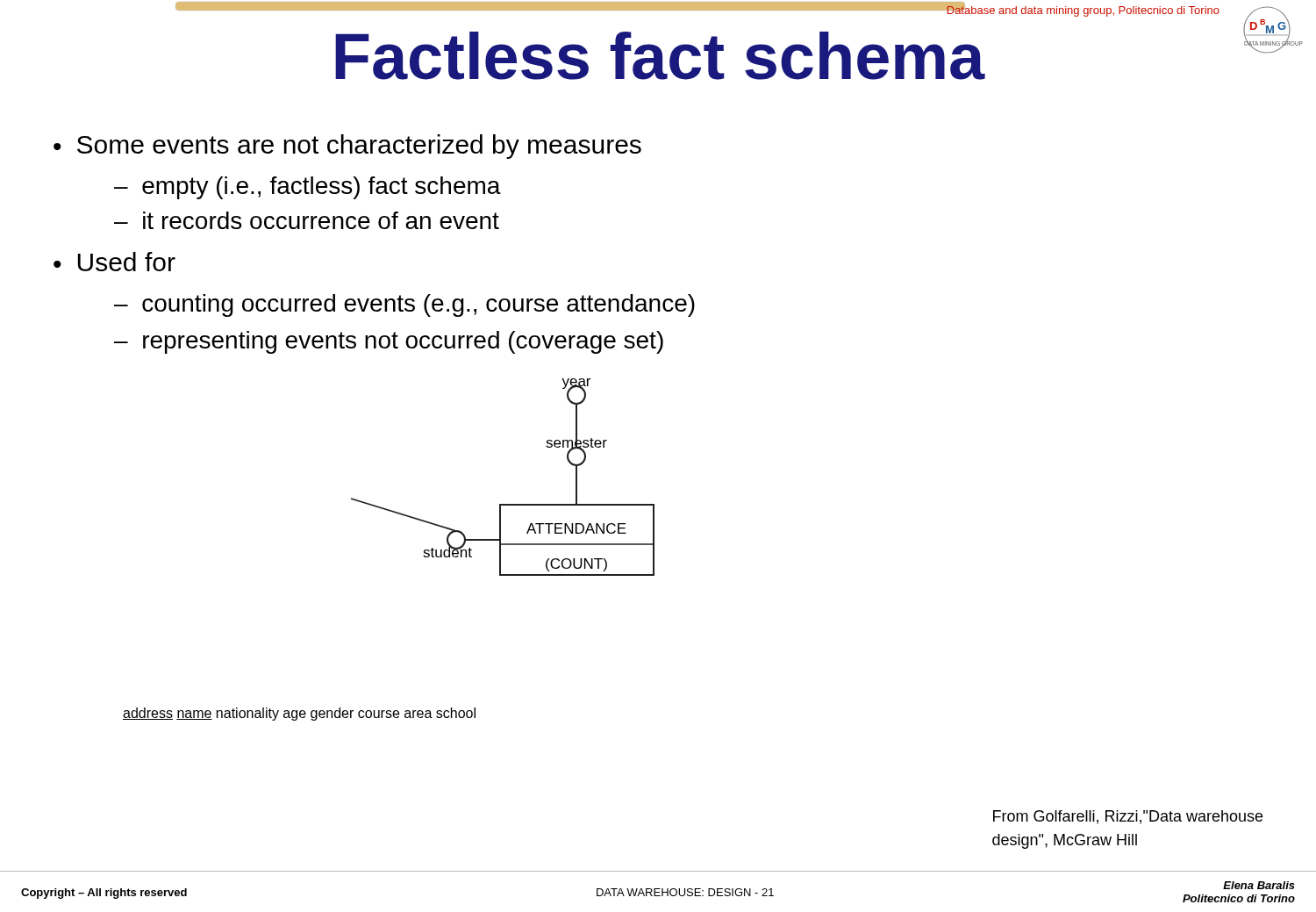Screen dimensions: 912x1316
Task: Click on the block starting "– representing events not occurred"
Action: (389, 340)
